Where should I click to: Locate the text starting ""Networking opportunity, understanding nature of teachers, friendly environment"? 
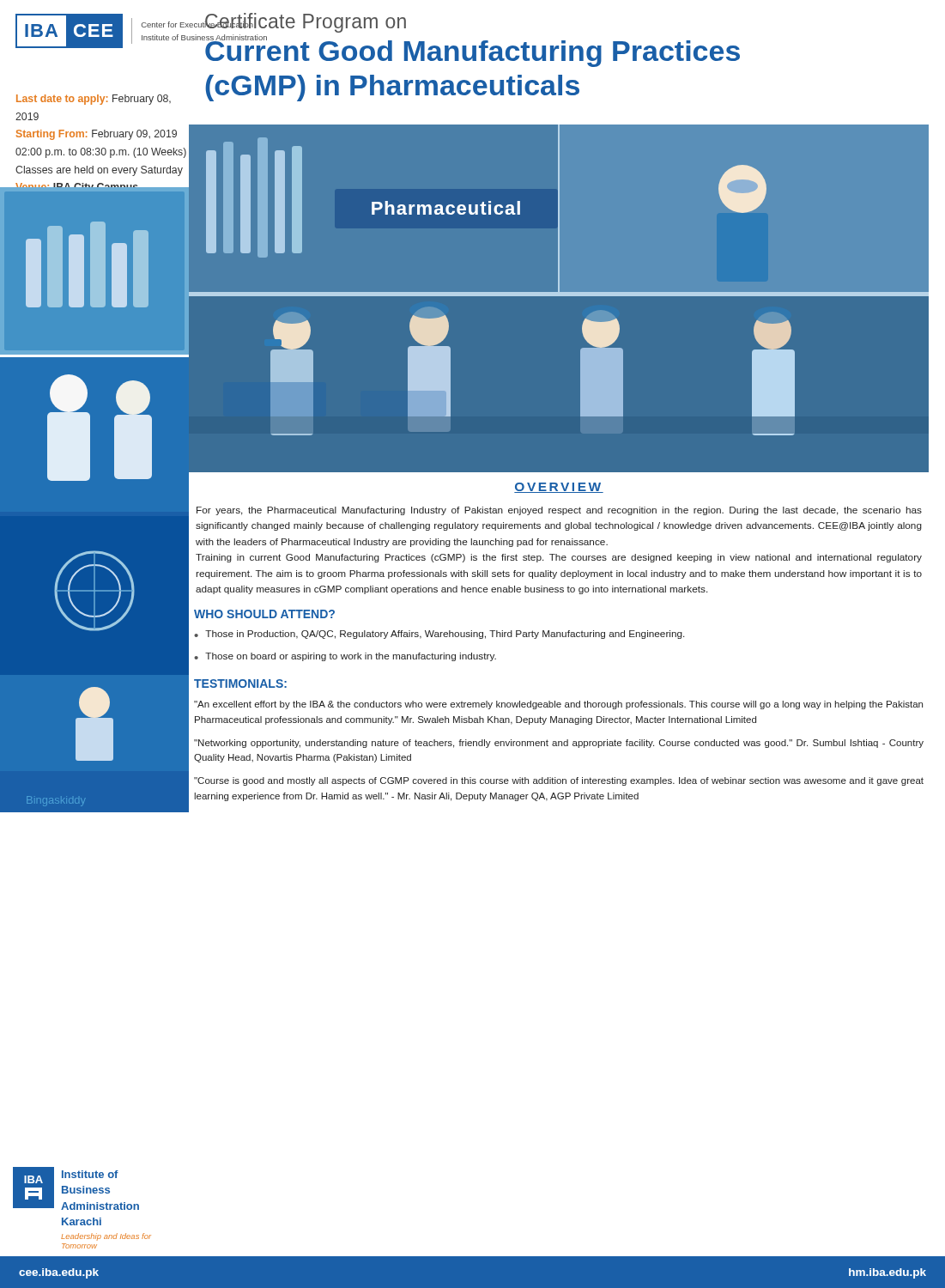(x=559, y=750)
